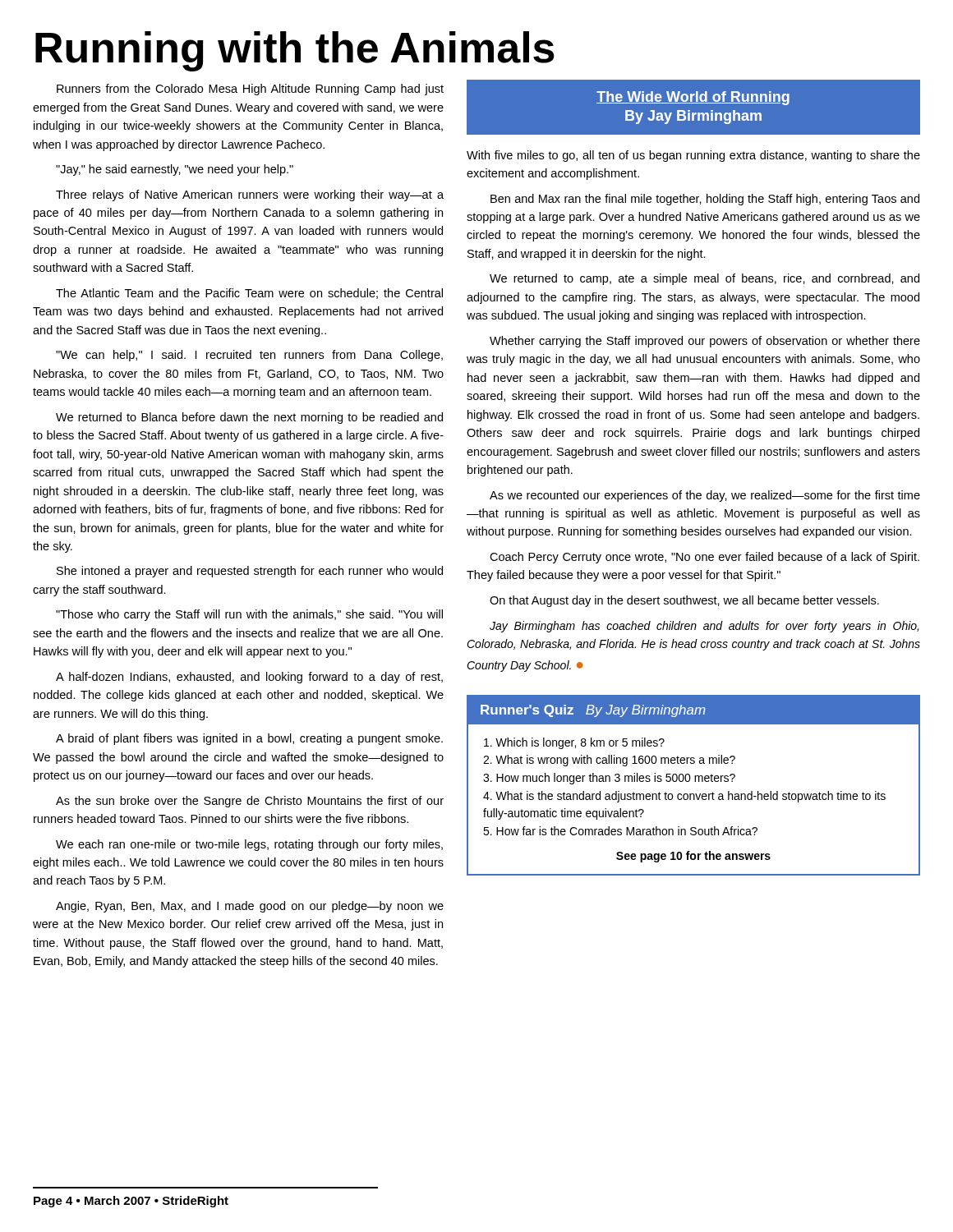Select the text starting "Angie, Ryan, Ben, Max, and"
The height and width of the screenshot is (1232, 953).
(x=238, y=934)
